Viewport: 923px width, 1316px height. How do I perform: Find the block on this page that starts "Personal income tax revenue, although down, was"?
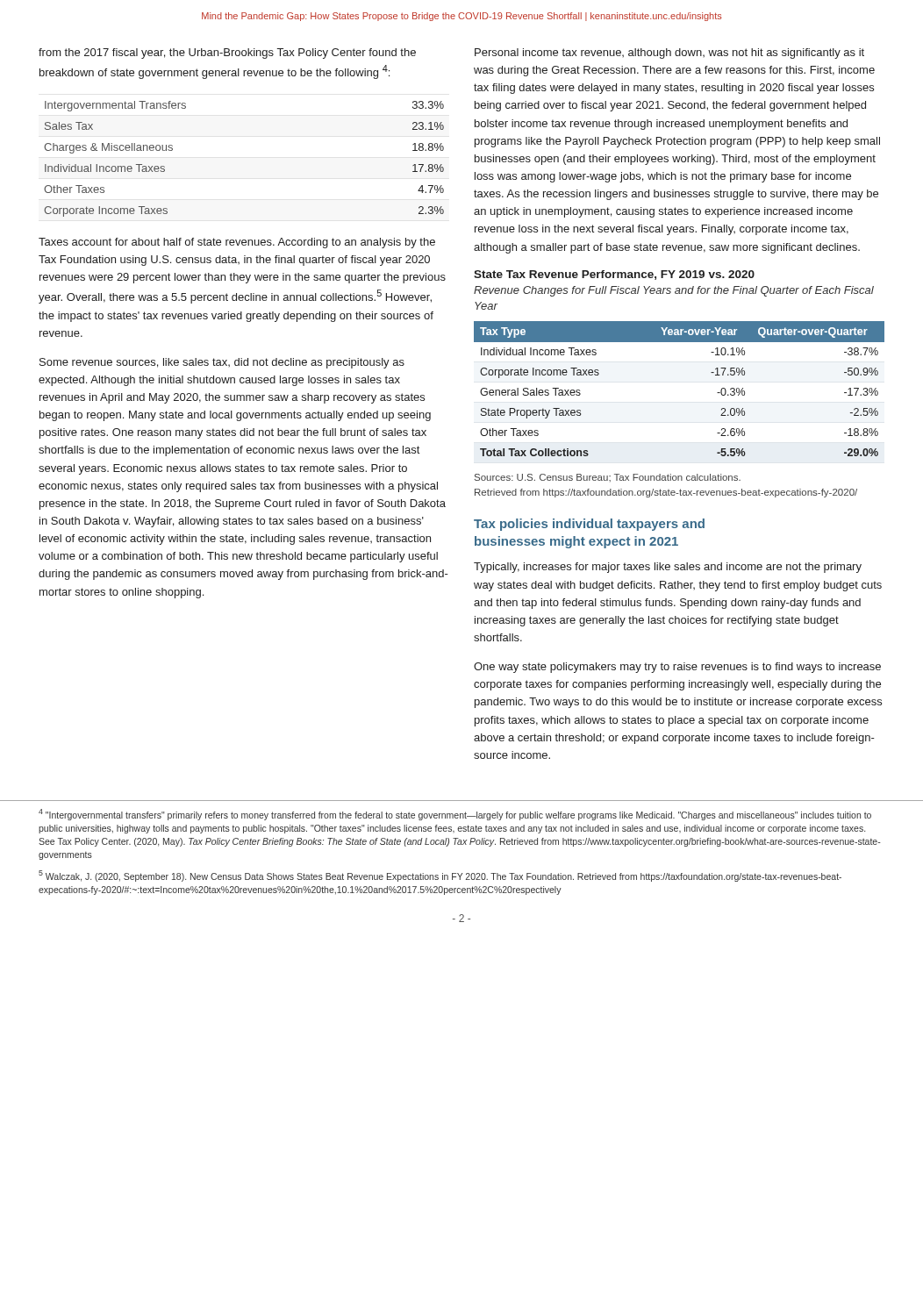(677, 149)
